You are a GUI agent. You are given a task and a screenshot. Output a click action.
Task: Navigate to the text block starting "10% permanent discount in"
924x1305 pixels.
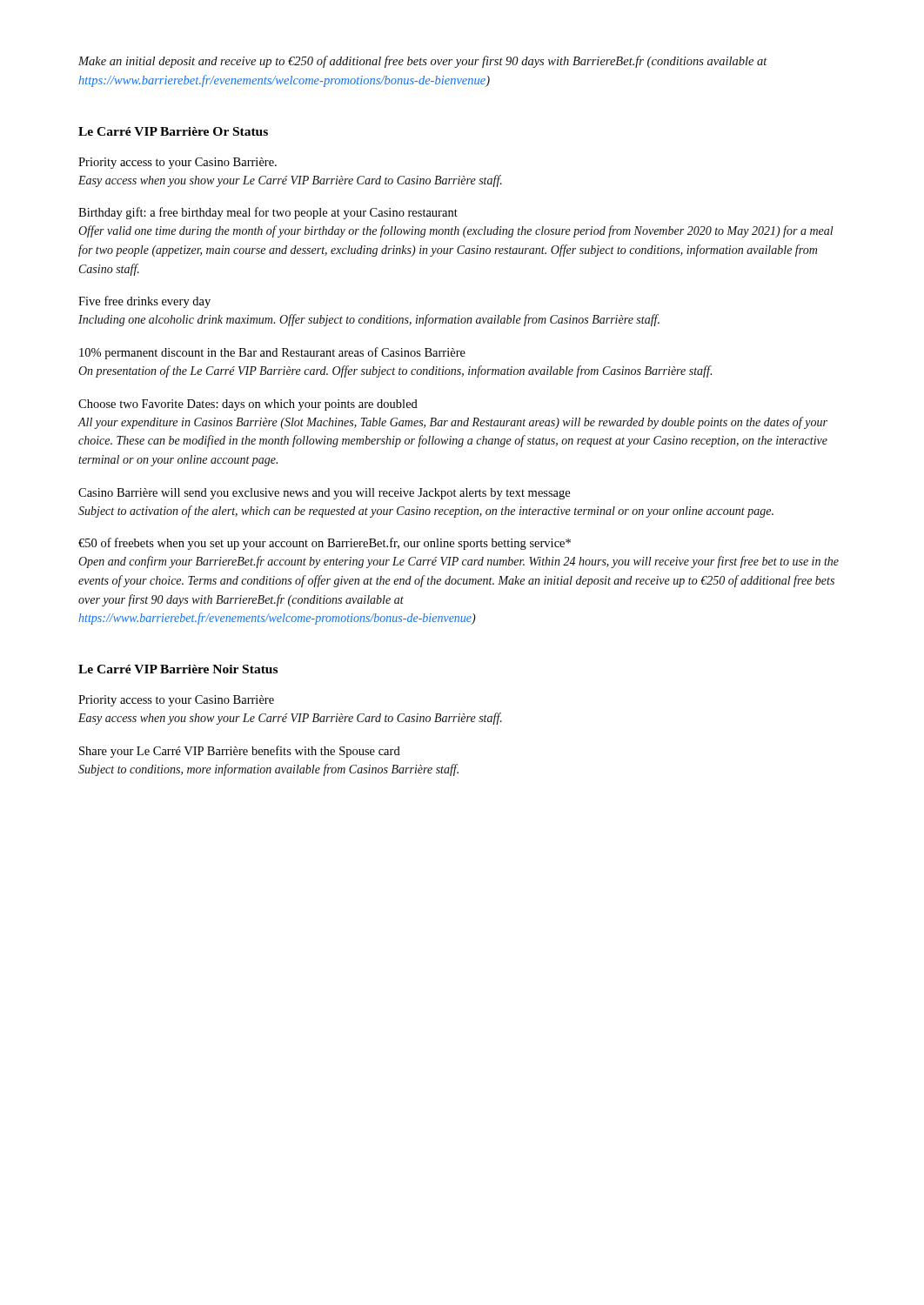point(462,363)
